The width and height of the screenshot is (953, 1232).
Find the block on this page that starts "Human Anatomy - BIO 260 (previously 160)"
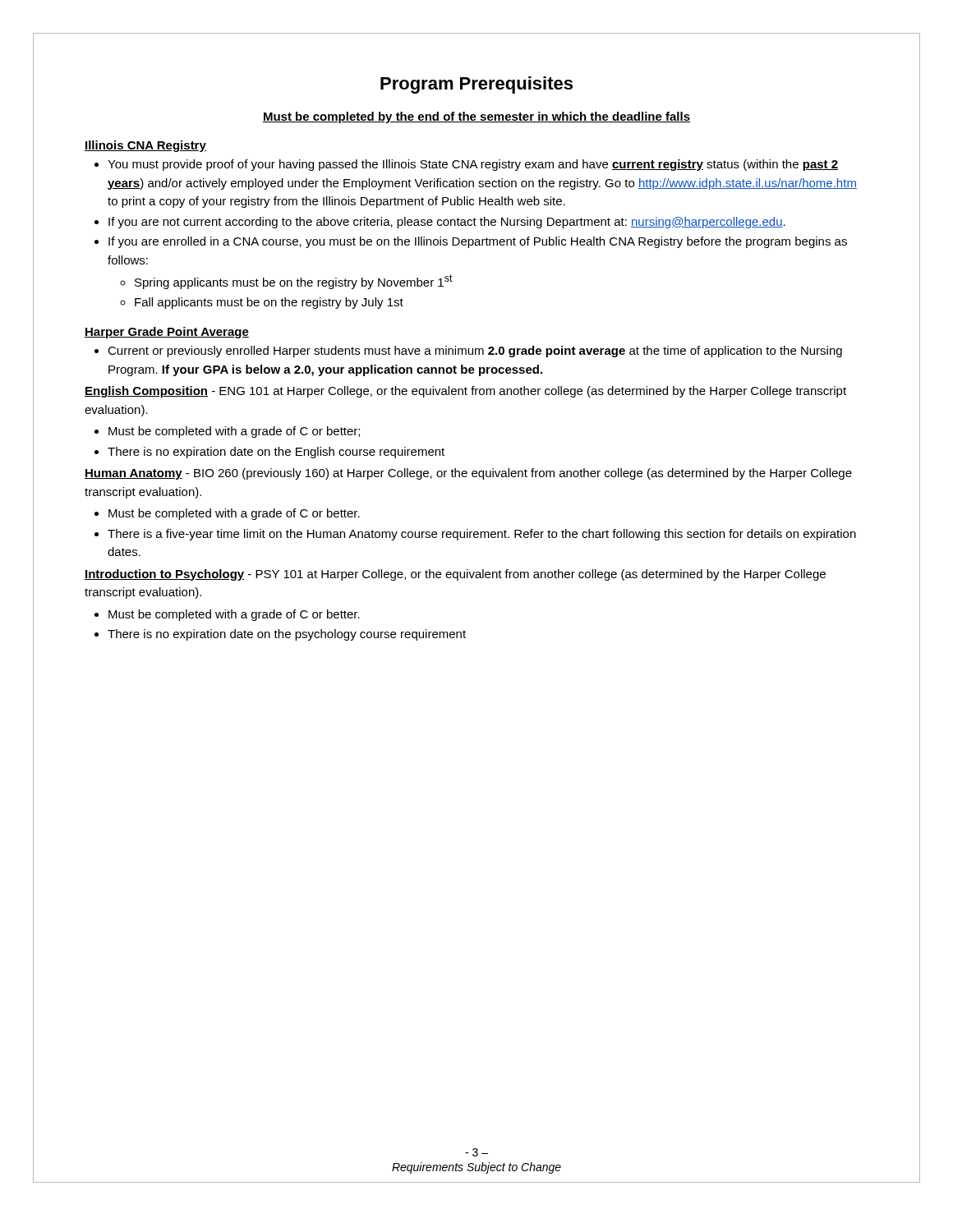pyautogui.click(x=468, y=482)
